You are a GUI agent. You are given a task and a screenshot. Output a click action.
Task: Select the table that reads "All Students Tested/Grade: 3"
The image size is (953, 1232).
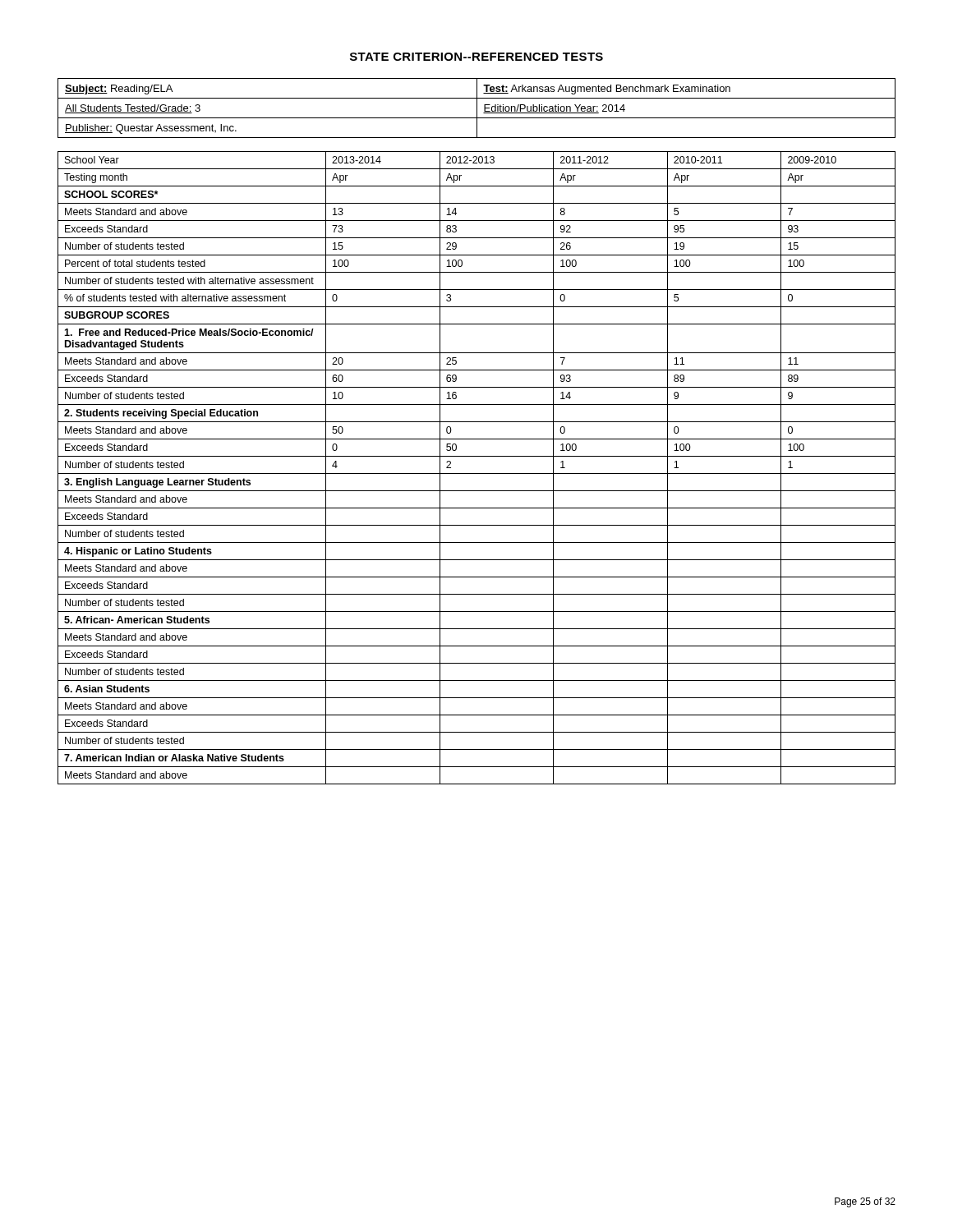point(476,108)
